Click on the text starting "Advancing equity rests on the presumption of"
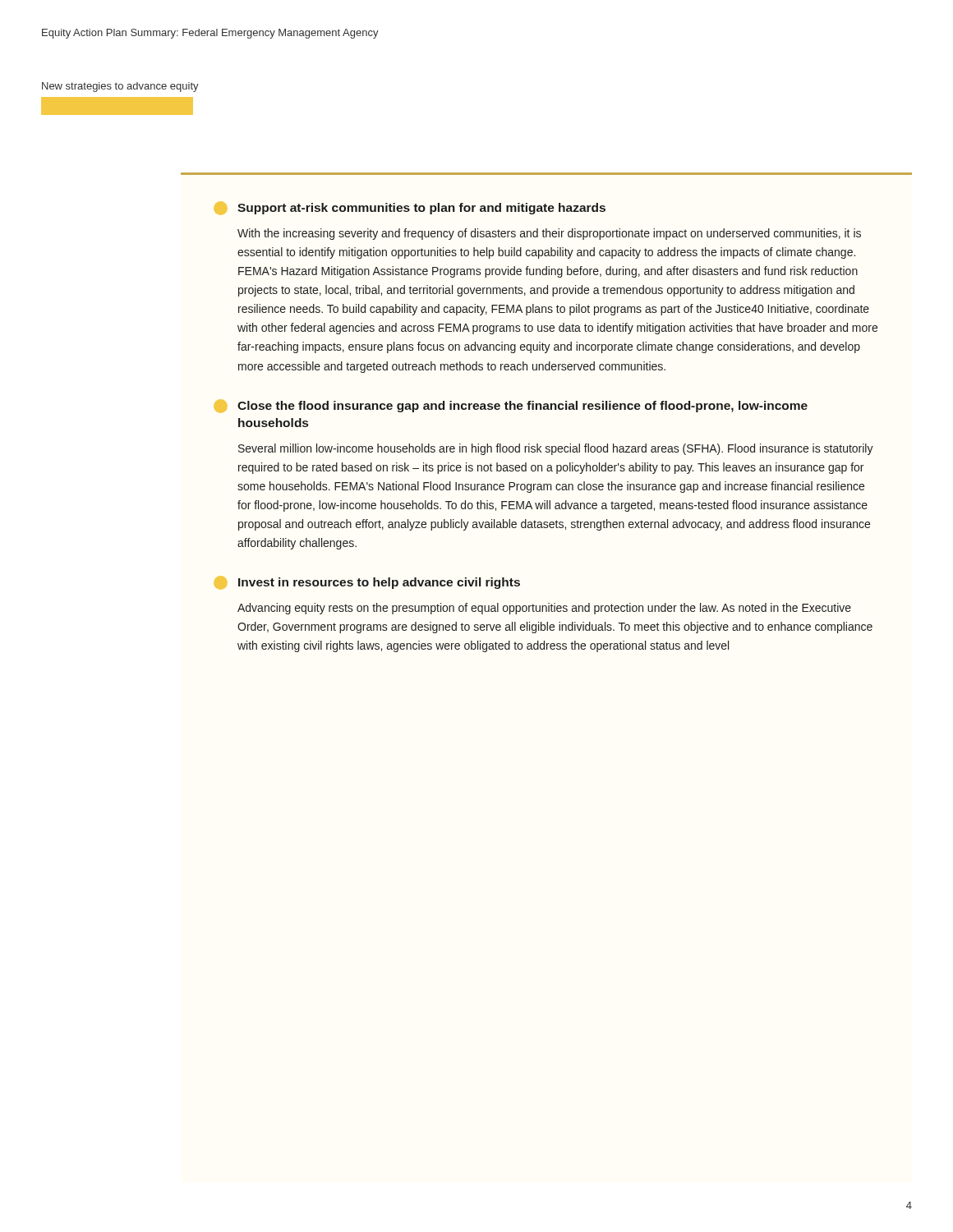 555,627
